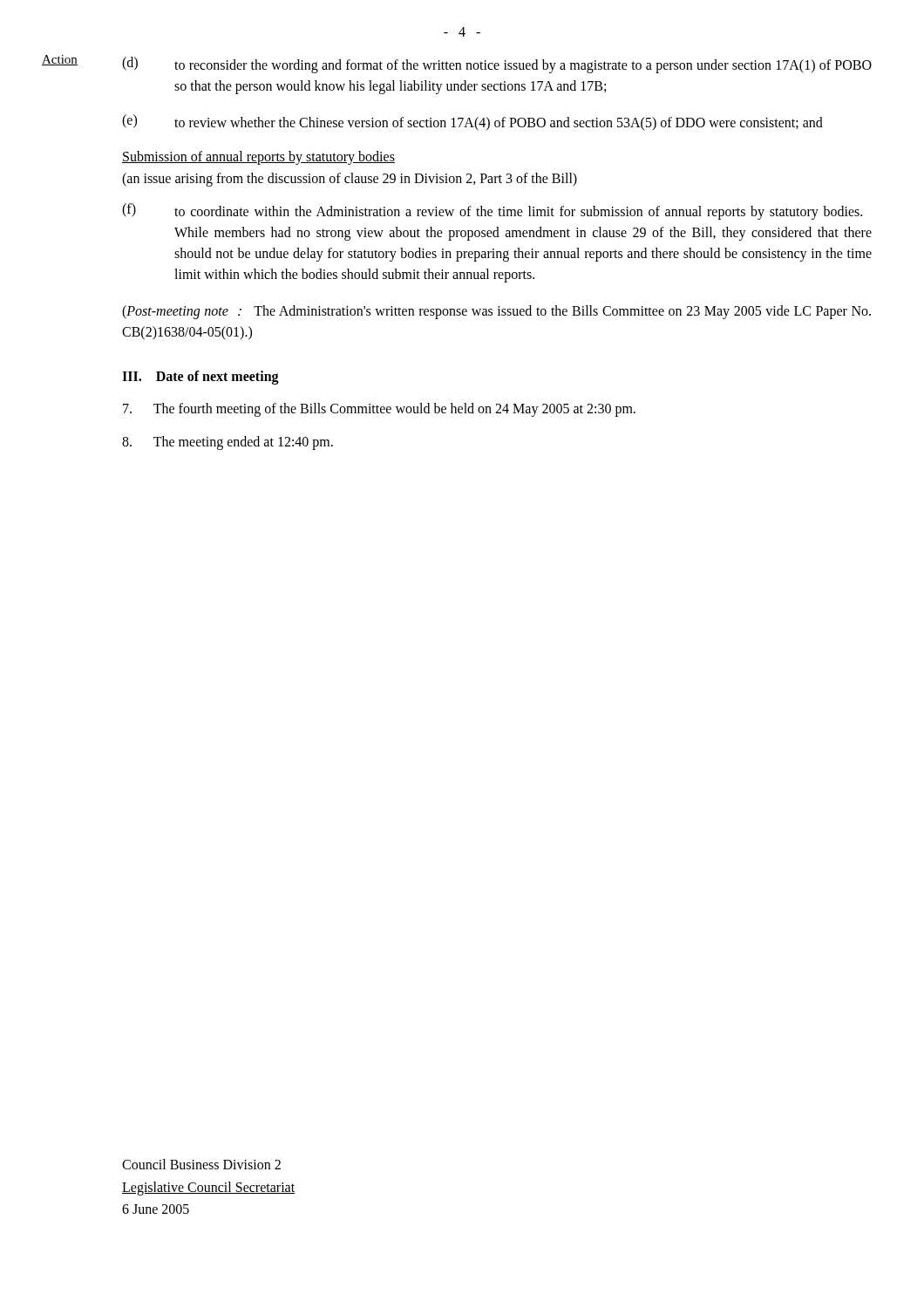Locate the block starting "(d) to reconsider the"
Viewport: 924px width, 1308px height.
[x=497, y=76]
